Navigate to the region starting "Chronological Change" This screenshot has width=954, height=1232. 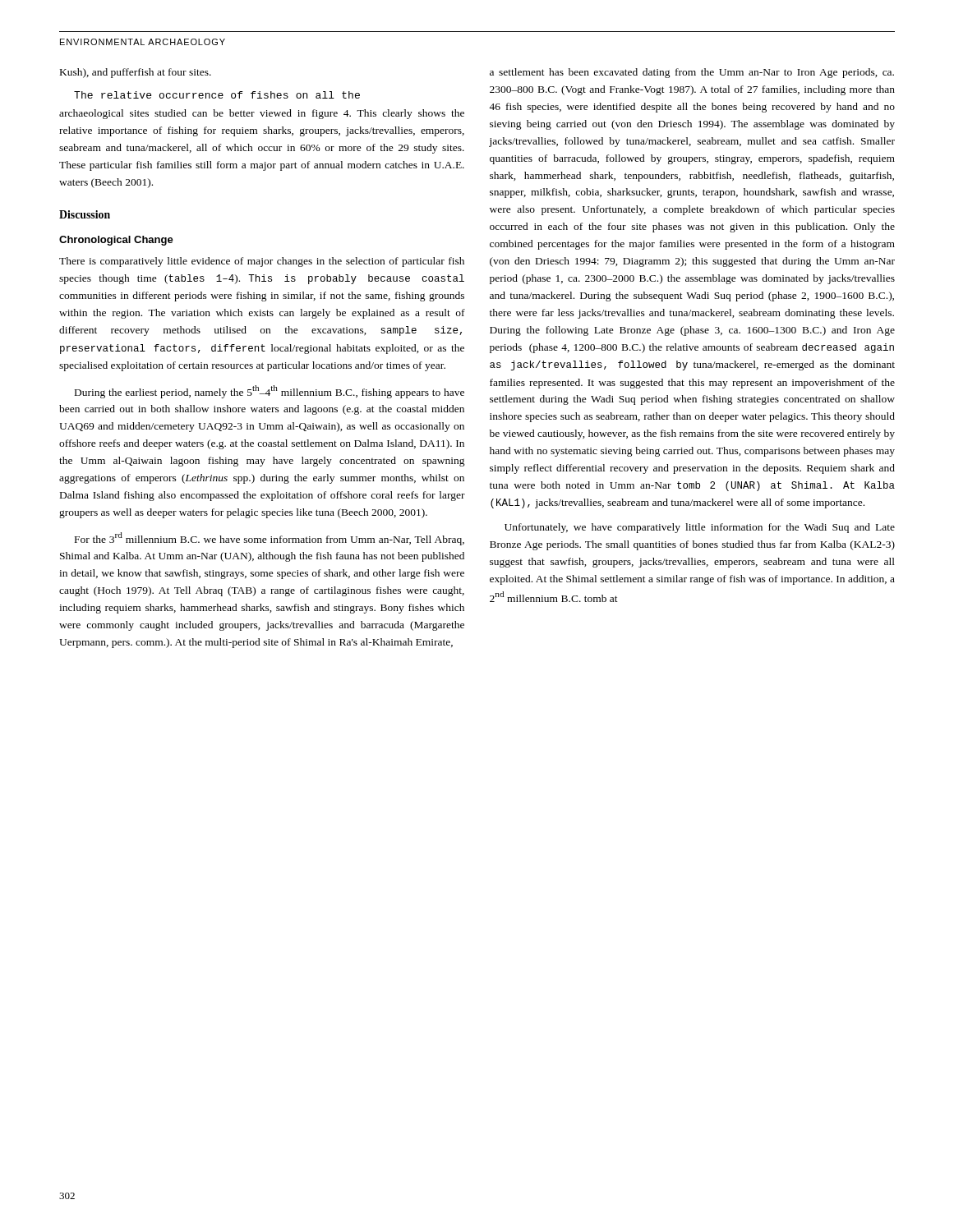click(116, 240)
